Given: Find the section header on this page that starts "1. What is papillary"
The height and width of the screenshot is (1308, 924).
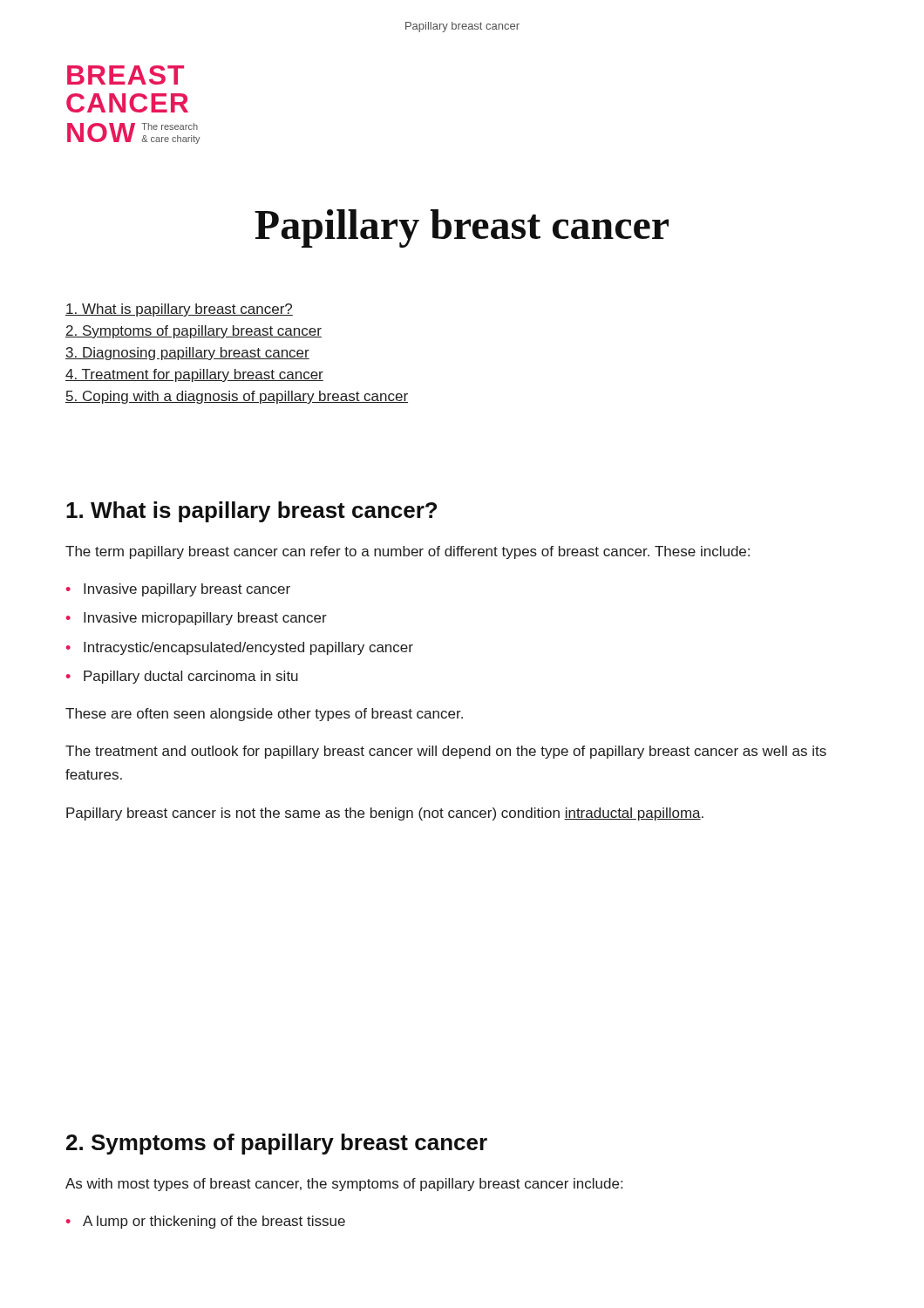Looking at the screenshot, I should click(252, 510).
